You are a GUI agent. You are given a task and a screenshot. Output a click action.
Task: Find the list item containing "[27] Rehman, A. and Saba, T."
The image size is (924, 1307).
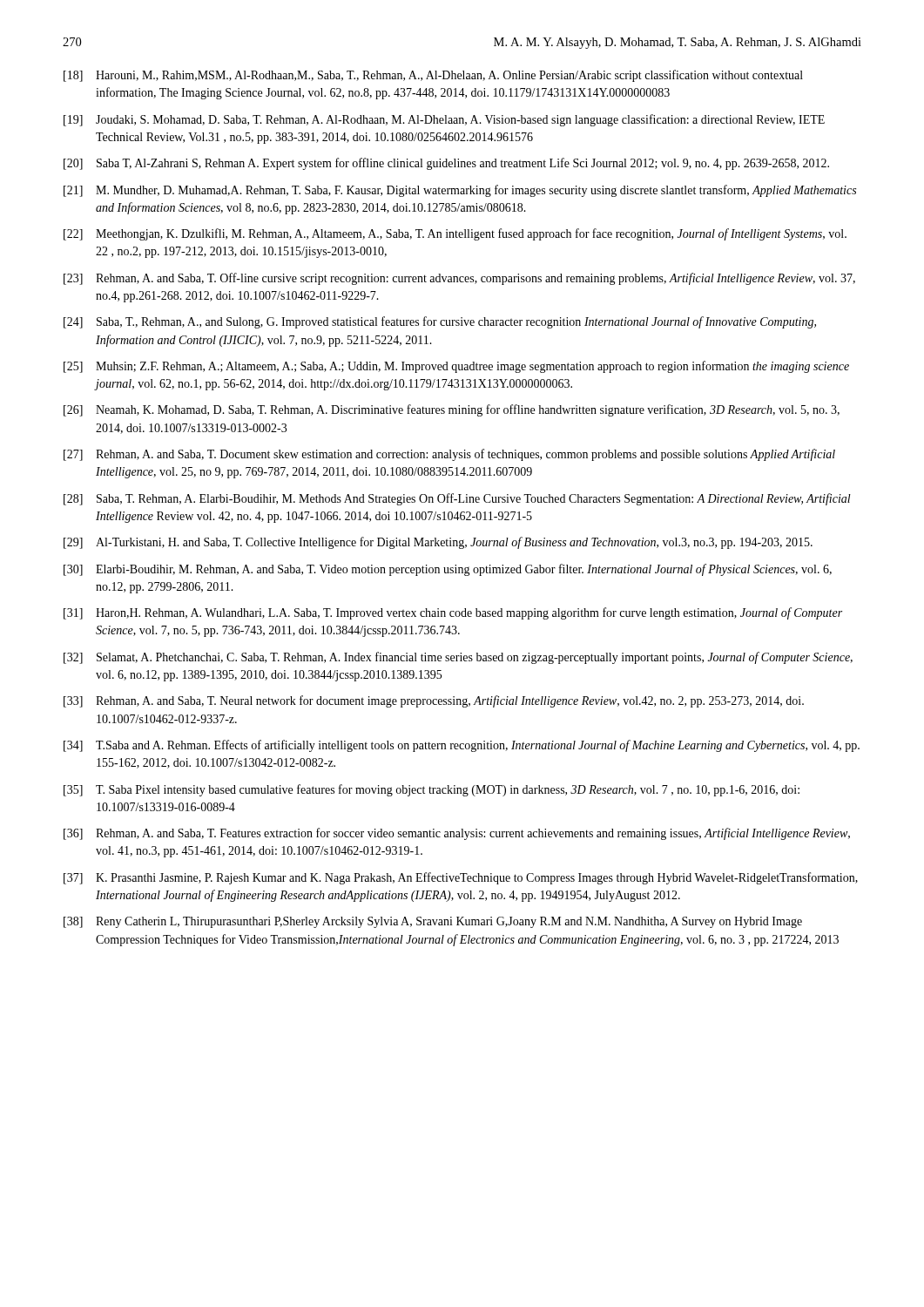click(x=462, y=464)
